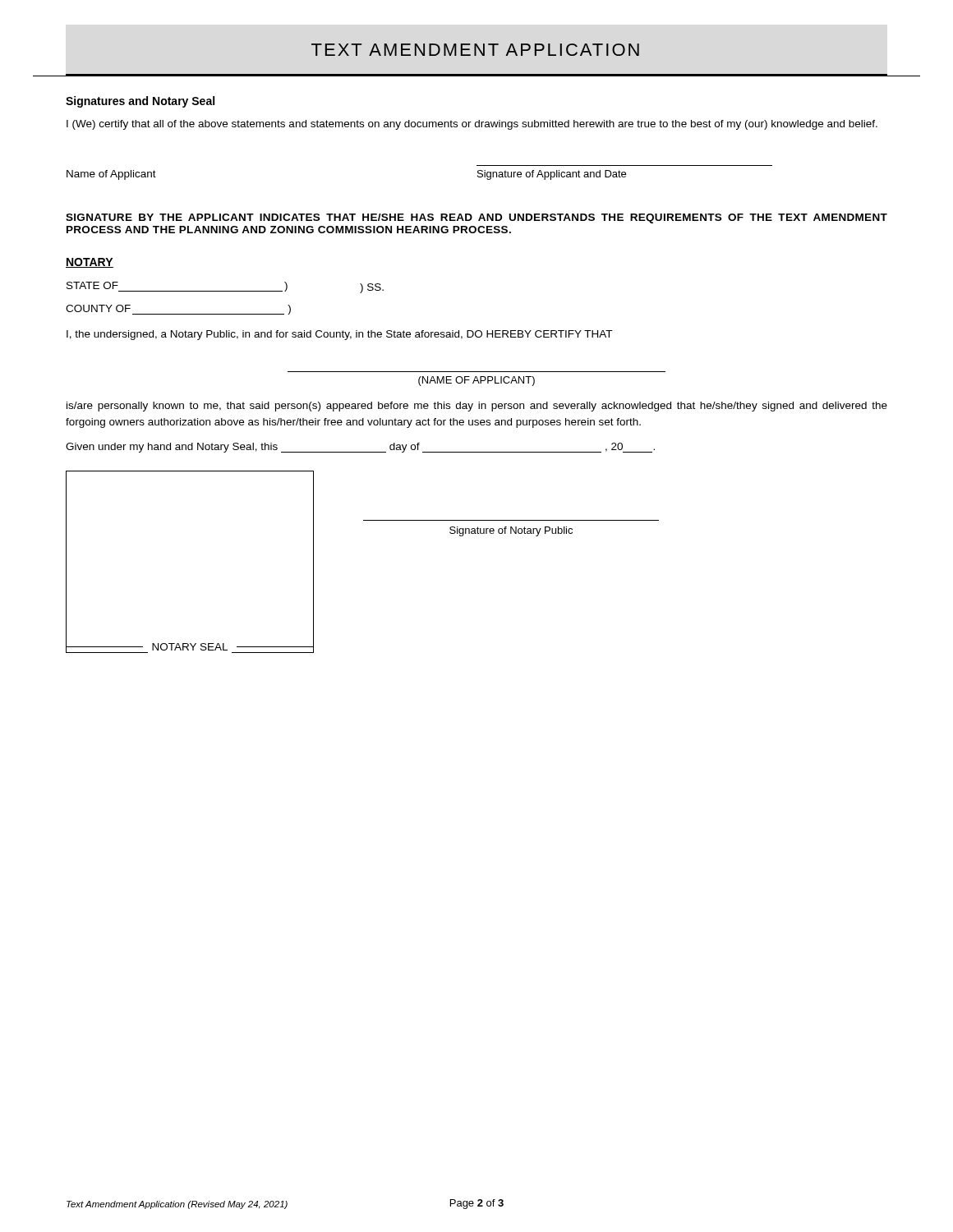Point to the block beginning "I, the undersigned,"

tap(339, 334)
